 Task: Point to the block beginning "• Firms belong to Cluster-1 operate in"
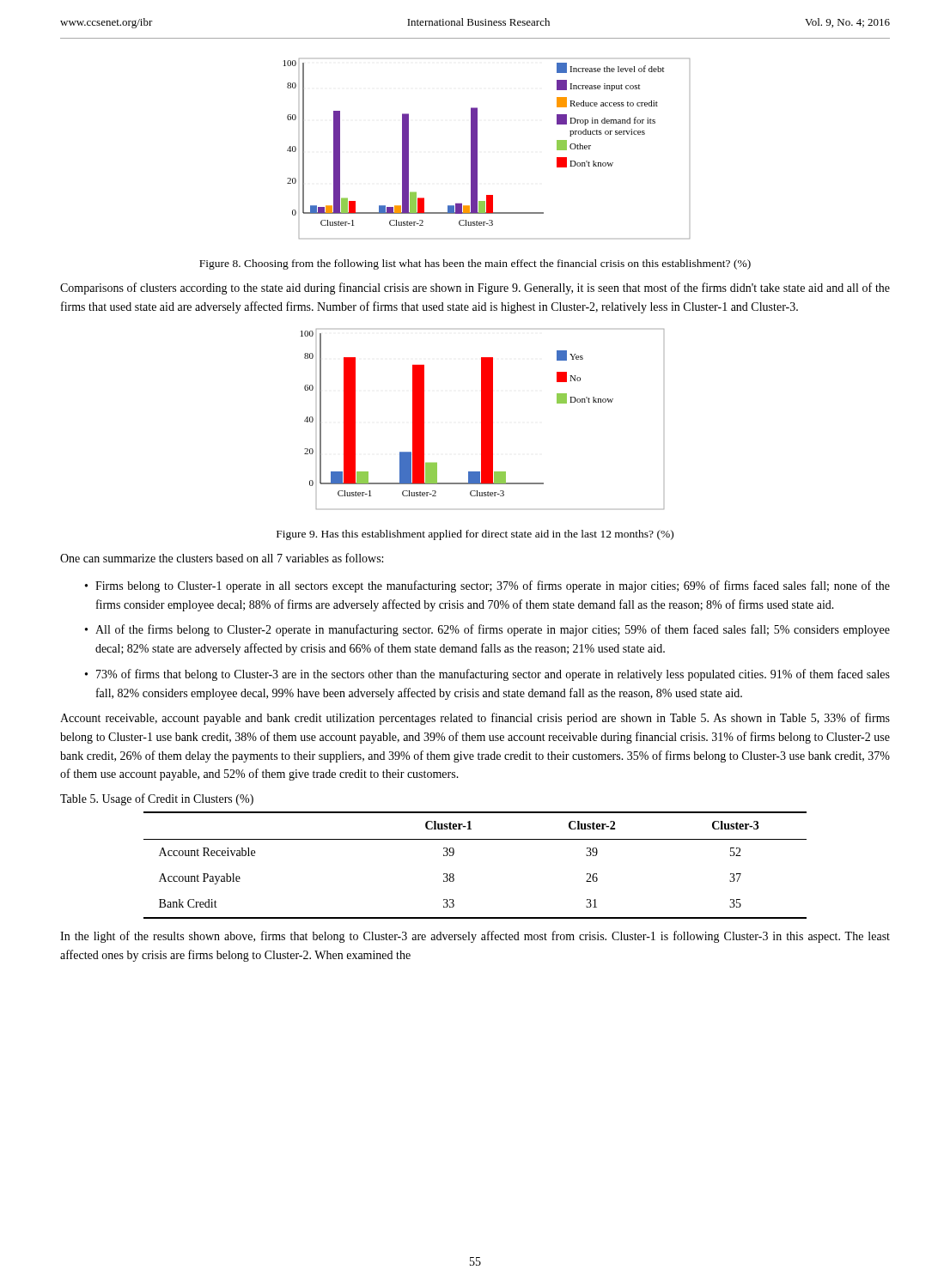pyautogui.click(x=487, y=596)
